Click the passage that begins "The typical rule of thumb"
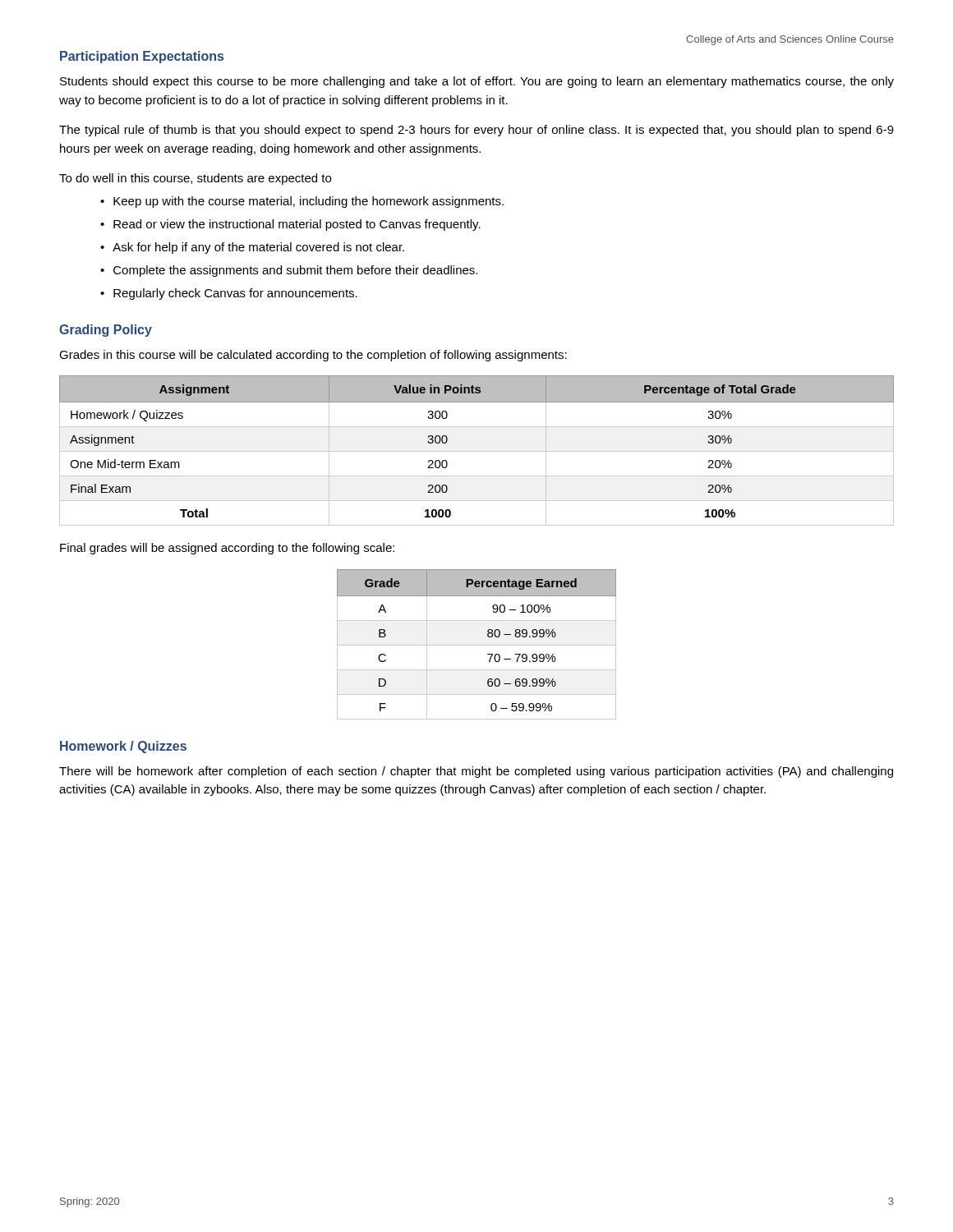Screen dimensions: 1232x953 [476, 139]
